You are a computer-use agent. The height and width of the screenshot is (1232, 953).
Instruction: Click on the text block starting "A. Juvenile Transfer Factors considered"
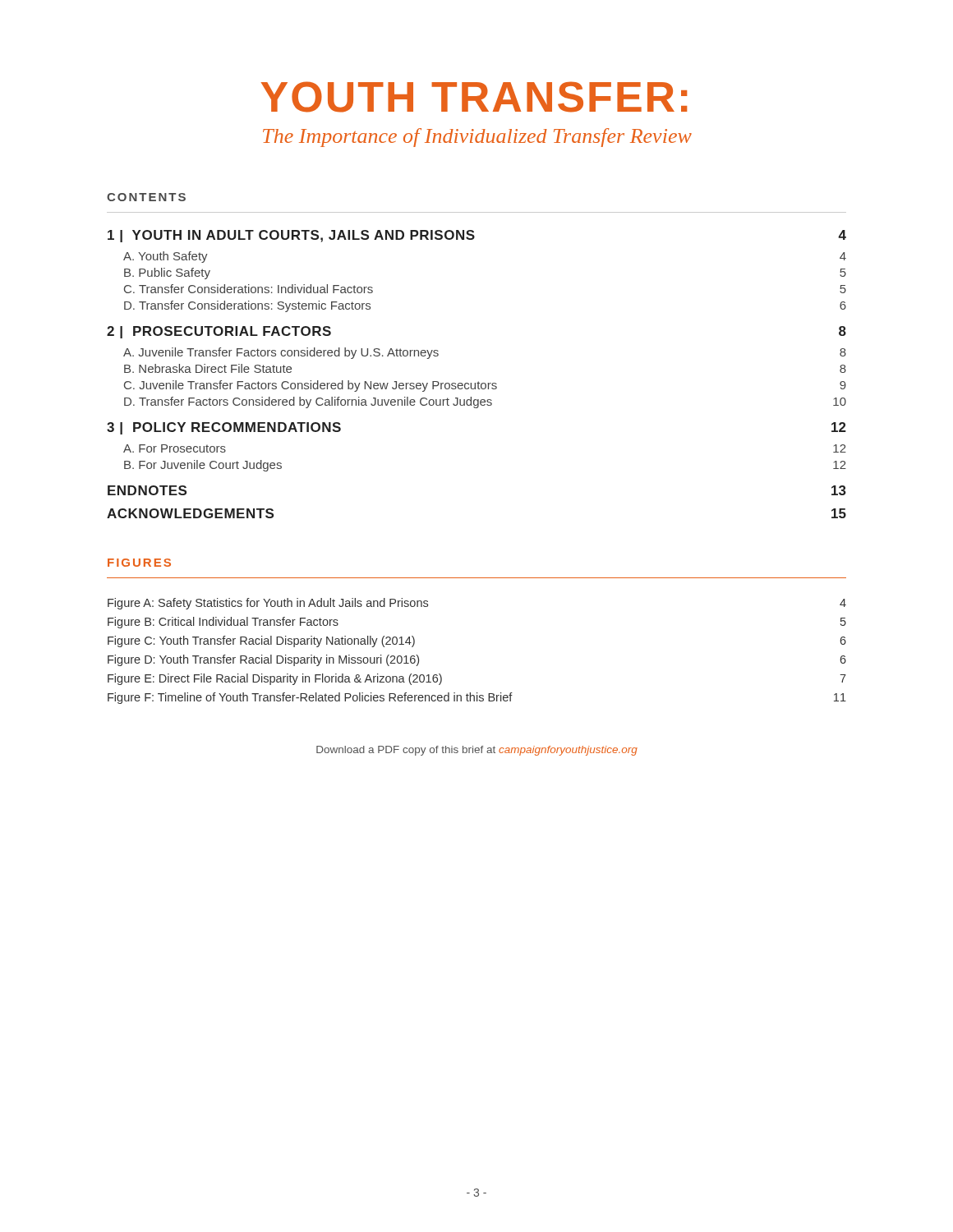[281, 353]
